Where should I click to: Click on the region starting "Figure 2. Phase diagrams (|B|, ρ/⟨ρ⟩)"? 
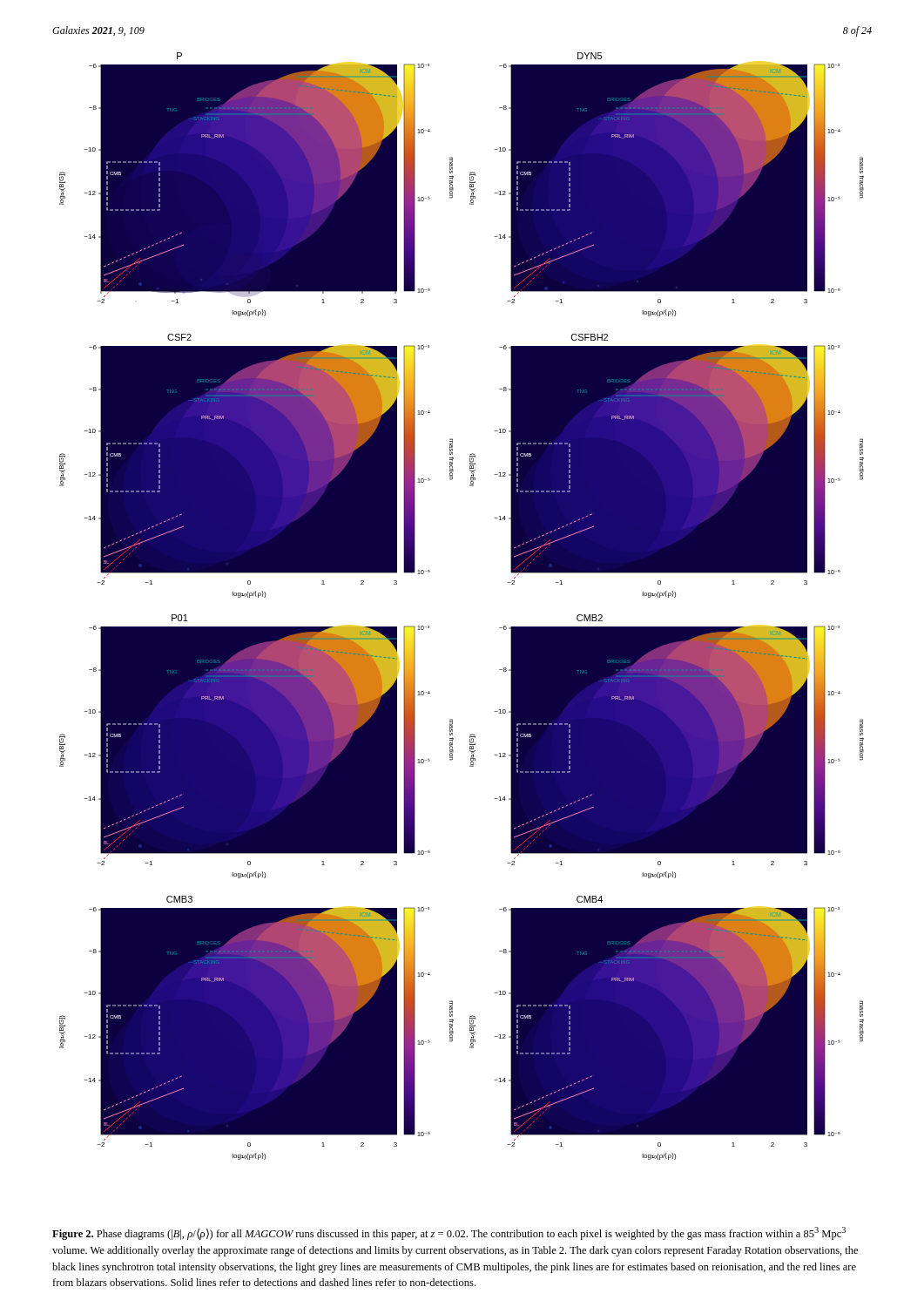point(455,1257)
